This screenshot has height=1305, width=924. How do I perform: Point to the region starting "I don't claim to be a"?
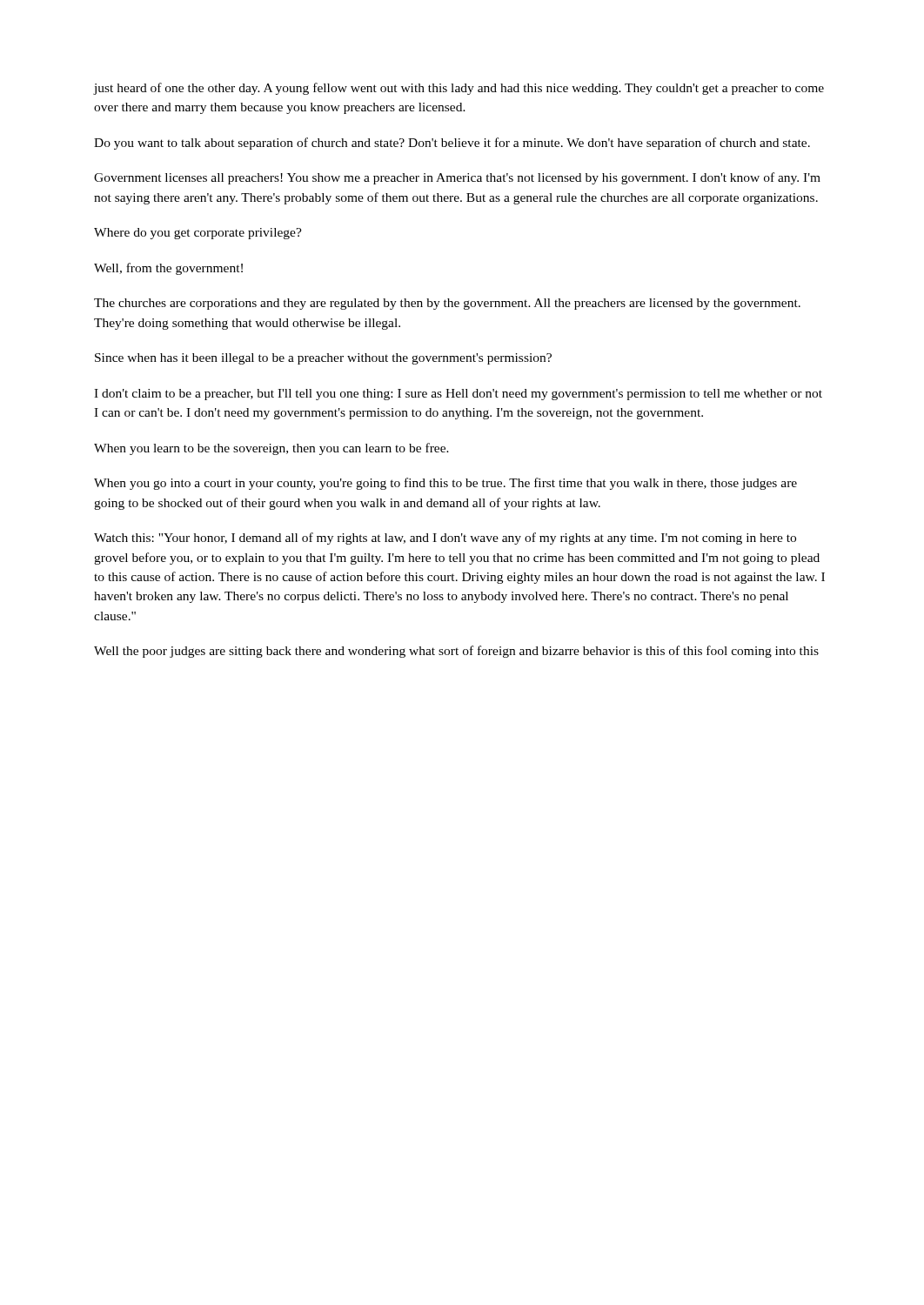[458, 402]
